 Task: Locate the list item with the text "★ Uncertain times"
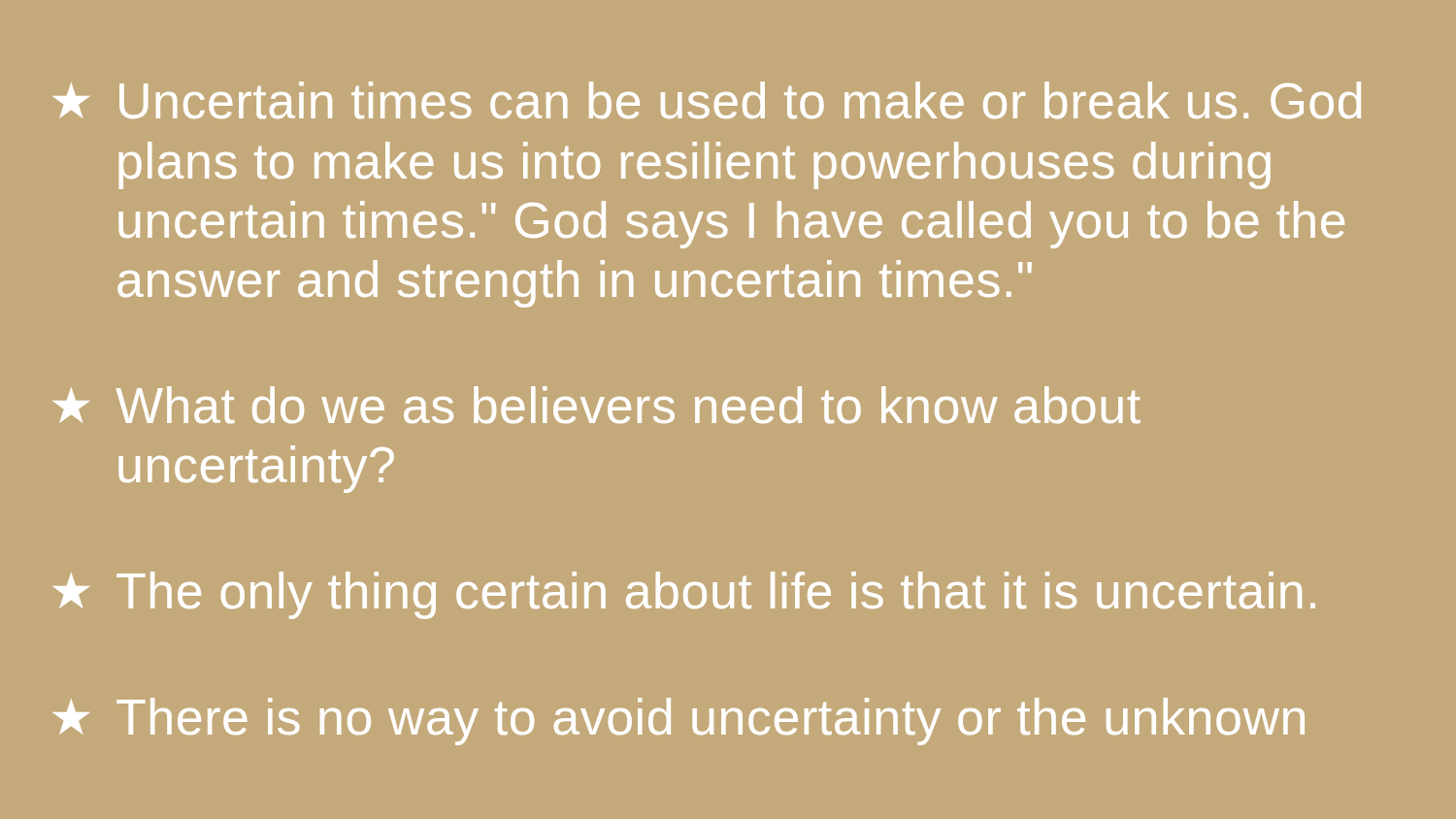point(723,191)
